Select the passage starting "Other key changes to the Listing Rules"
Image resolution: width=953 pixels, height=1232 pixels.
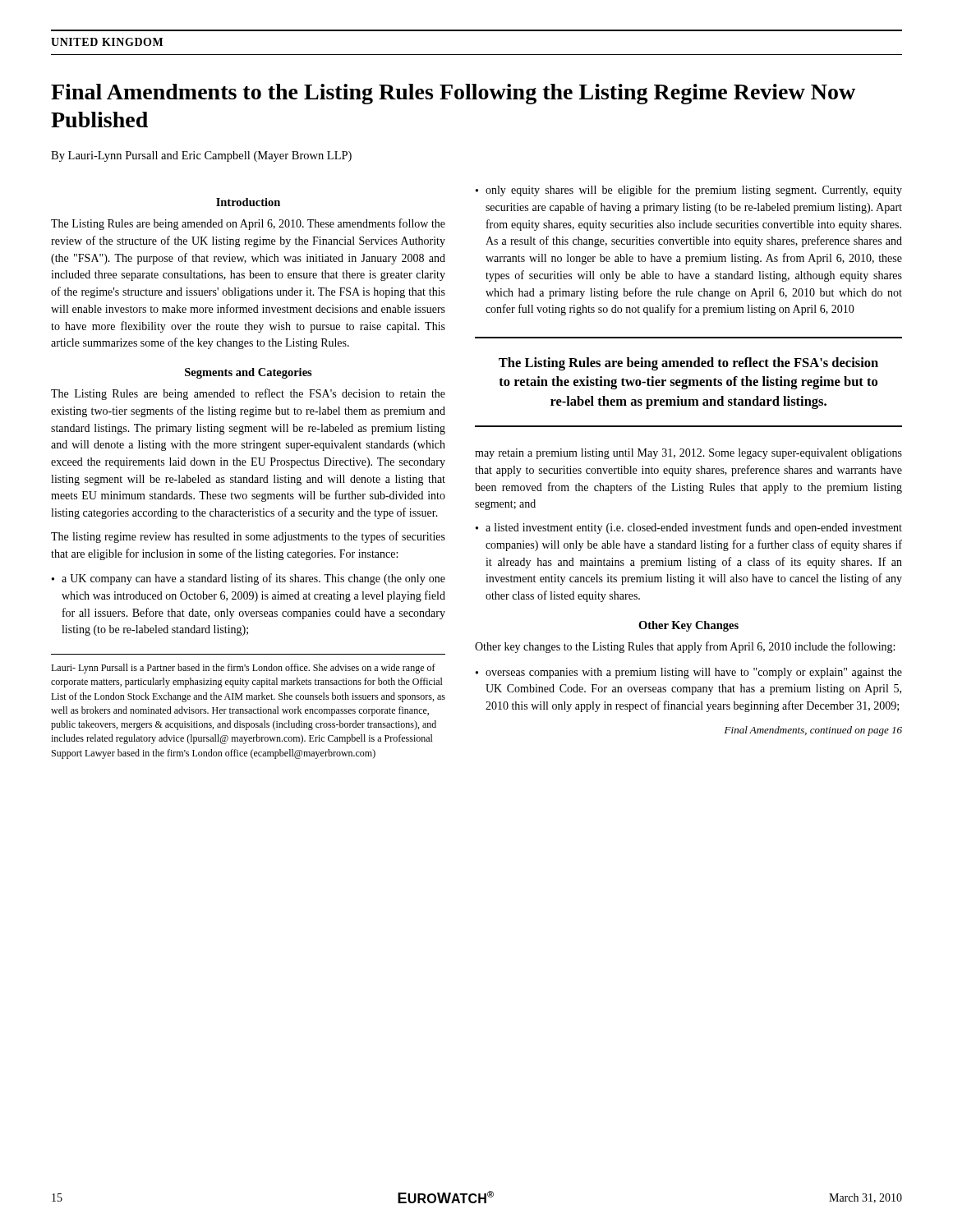pos(688,647)
